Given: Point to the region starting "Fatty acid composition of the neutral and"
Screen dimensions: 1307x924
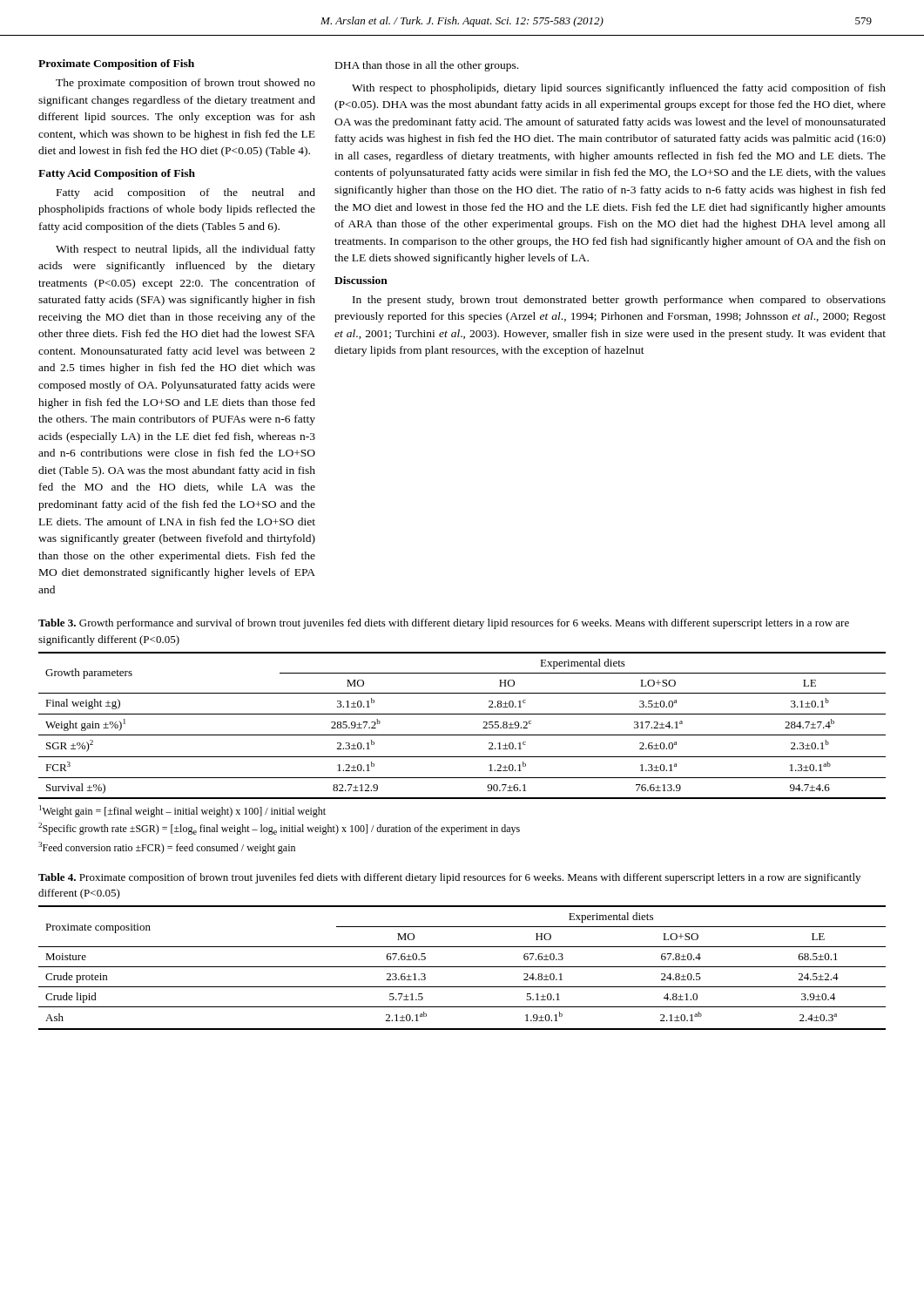Looking at the screenshot, I should (177, 391).
